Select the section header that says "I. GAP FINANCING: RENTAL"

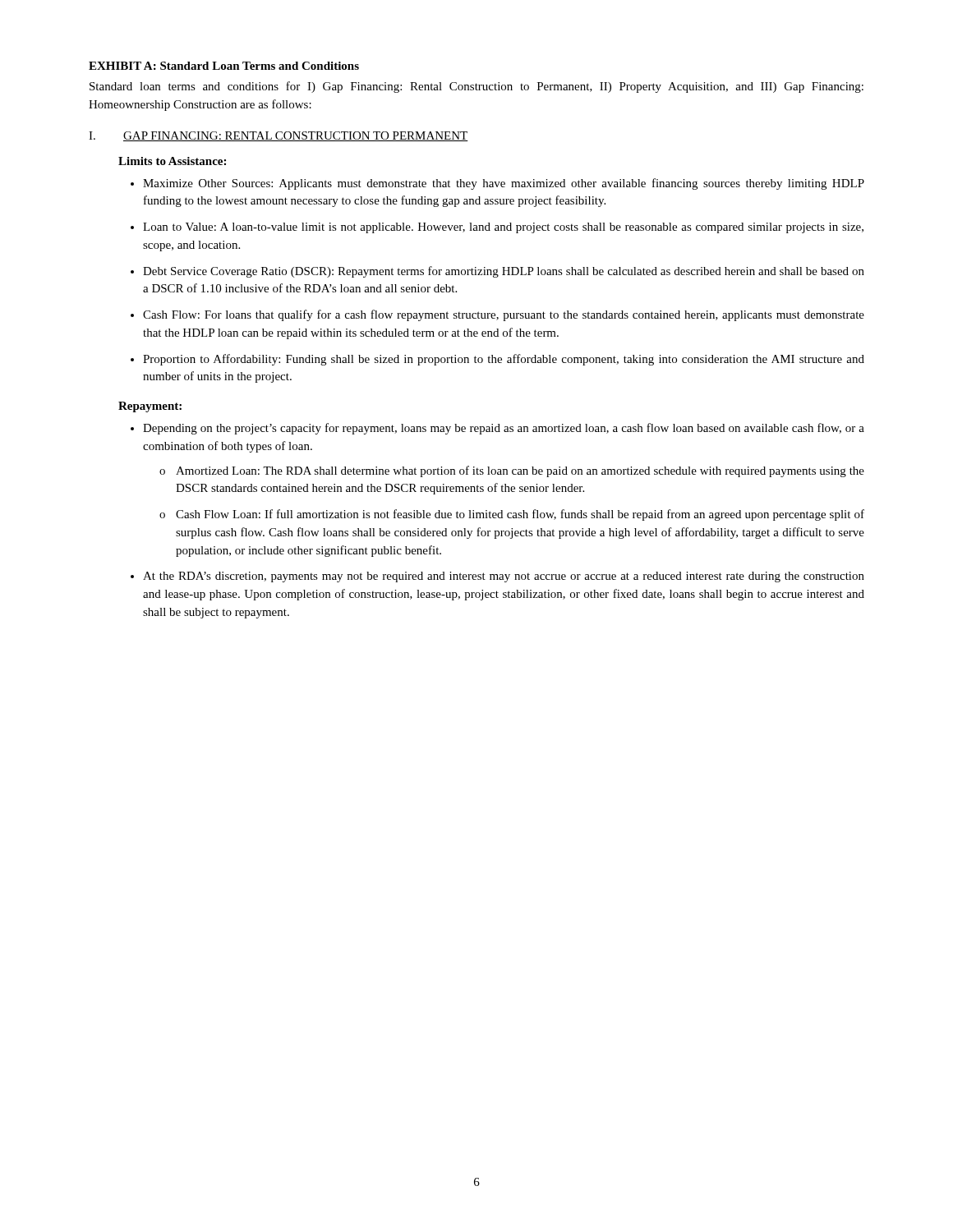(278, 136)
